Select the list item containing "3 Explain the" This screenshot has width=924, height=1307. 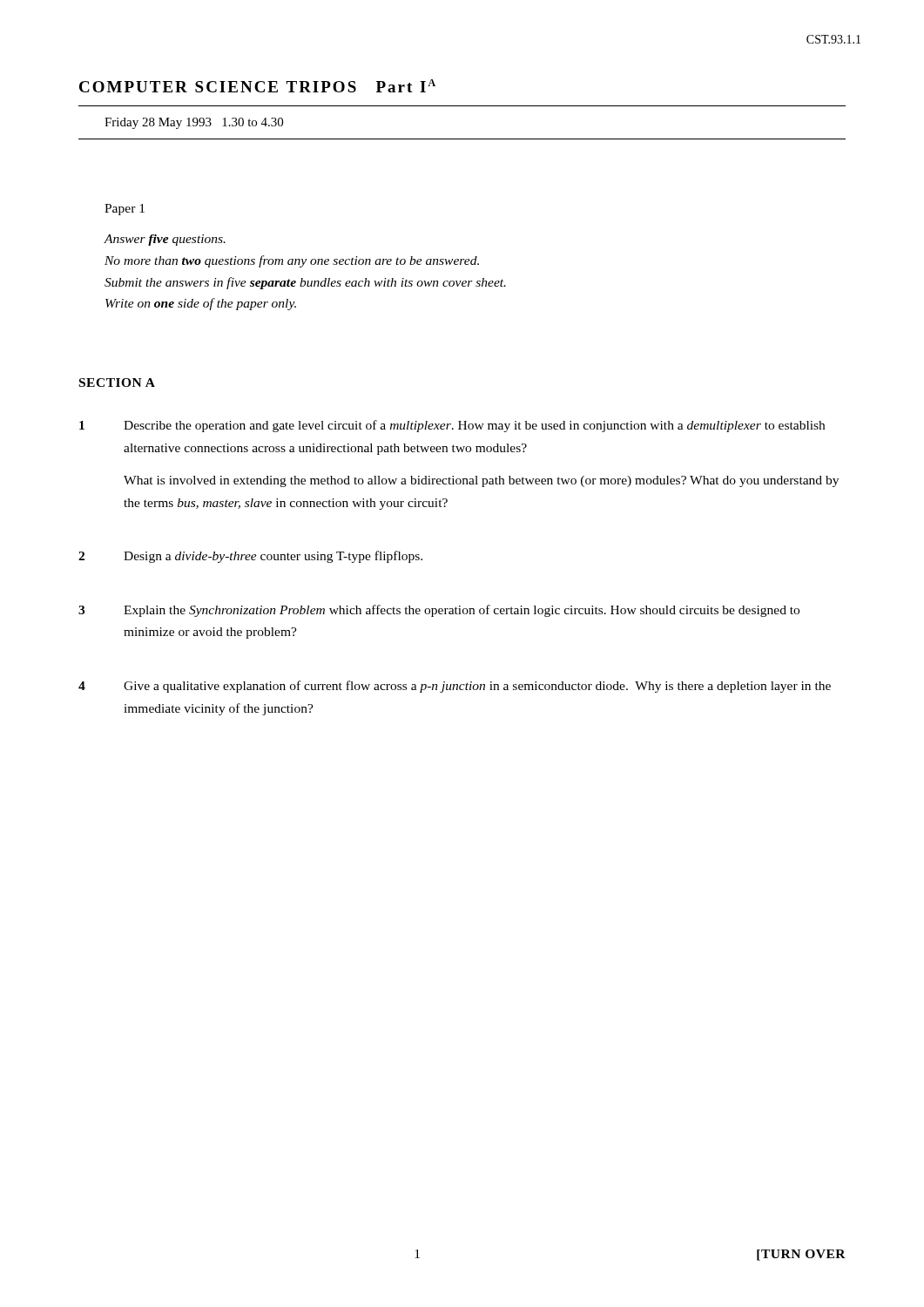(x=462, y=621)
